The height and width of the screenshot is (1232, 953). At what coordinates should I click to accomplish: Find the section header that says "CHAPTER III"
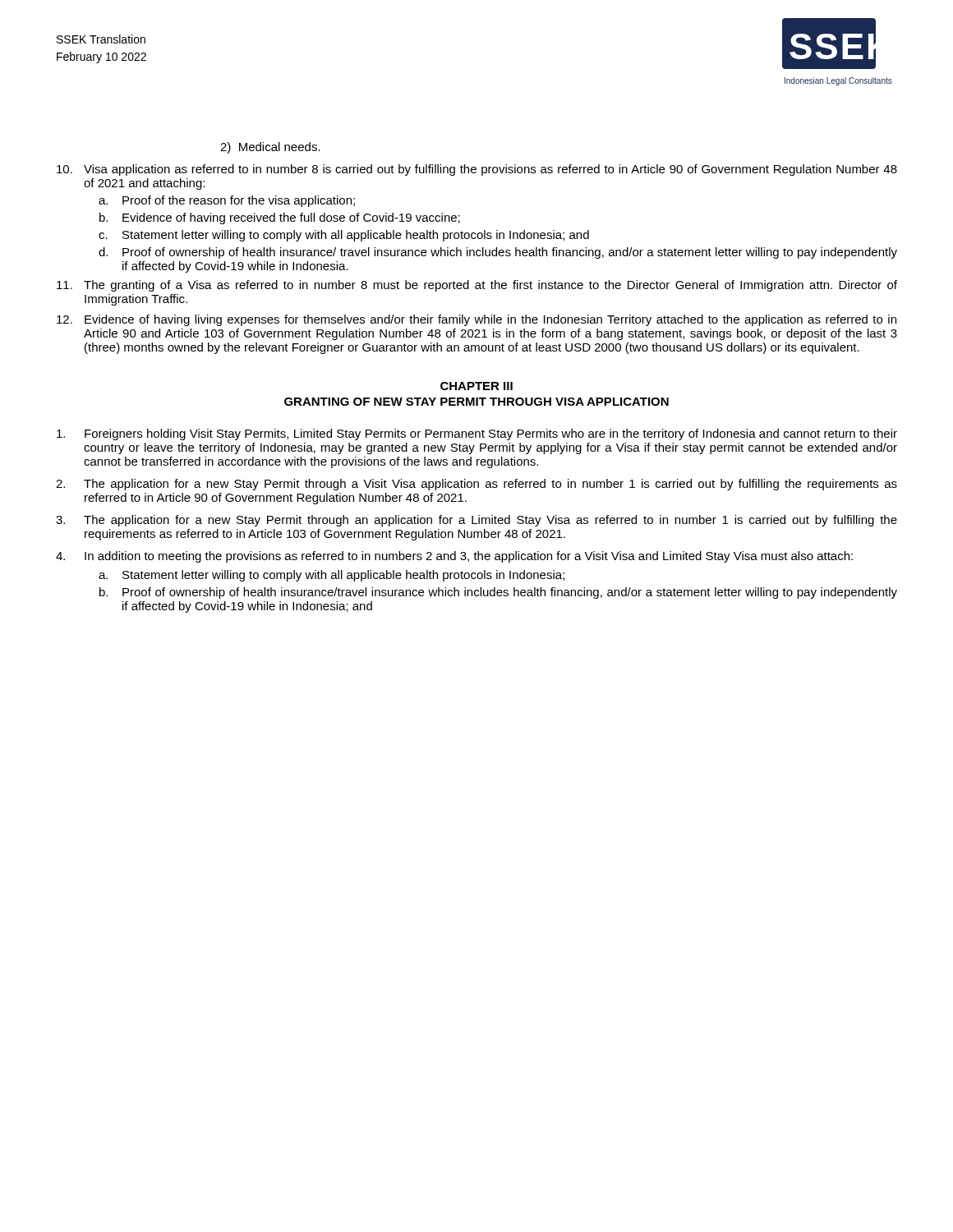tap(476, 386)
